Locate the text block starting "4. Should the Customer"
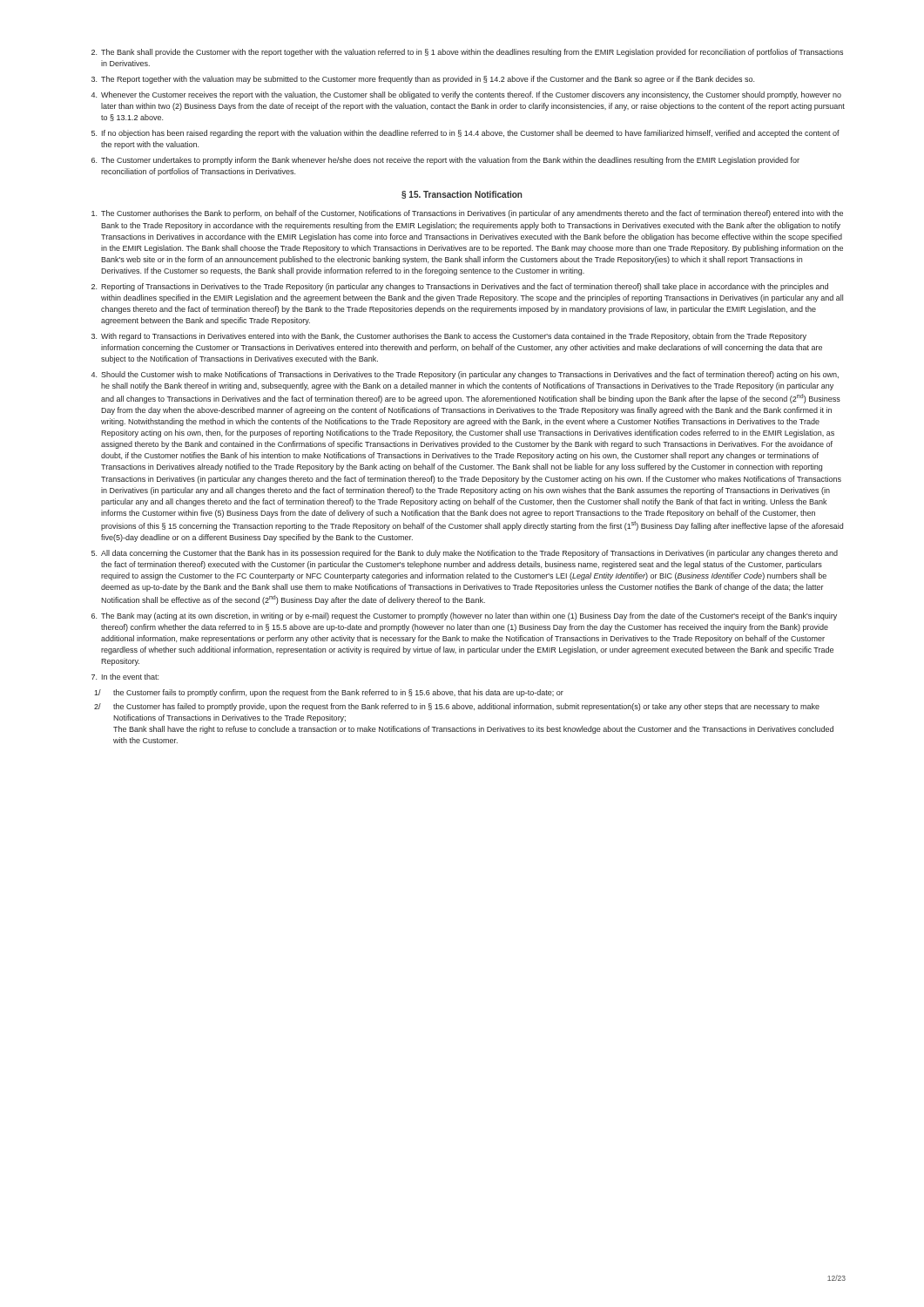The width and height of the screenshot is (924, 1307). tap(462, 457)
